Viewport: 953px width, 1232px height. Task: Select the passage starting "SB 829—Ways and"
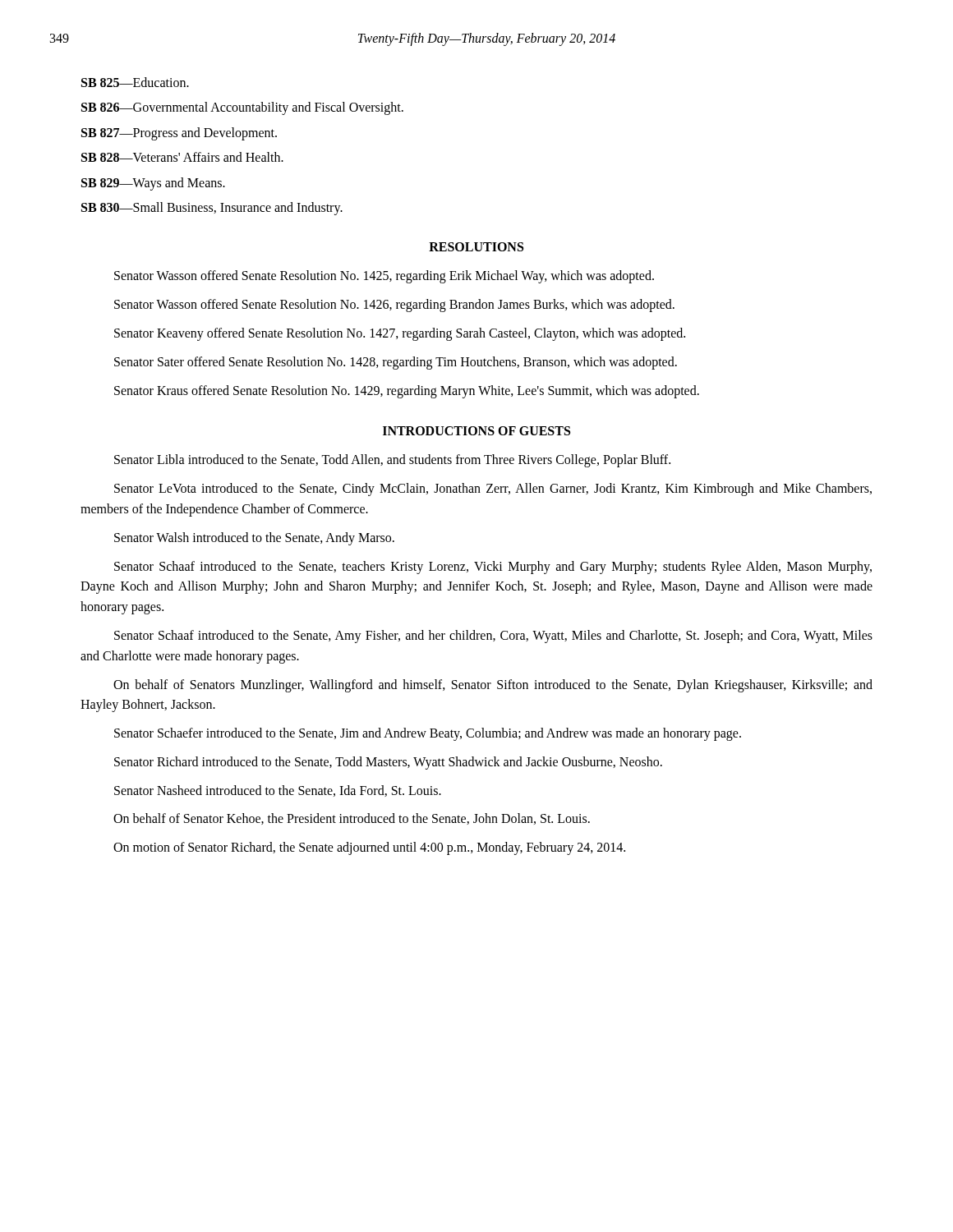pos(153,182)
